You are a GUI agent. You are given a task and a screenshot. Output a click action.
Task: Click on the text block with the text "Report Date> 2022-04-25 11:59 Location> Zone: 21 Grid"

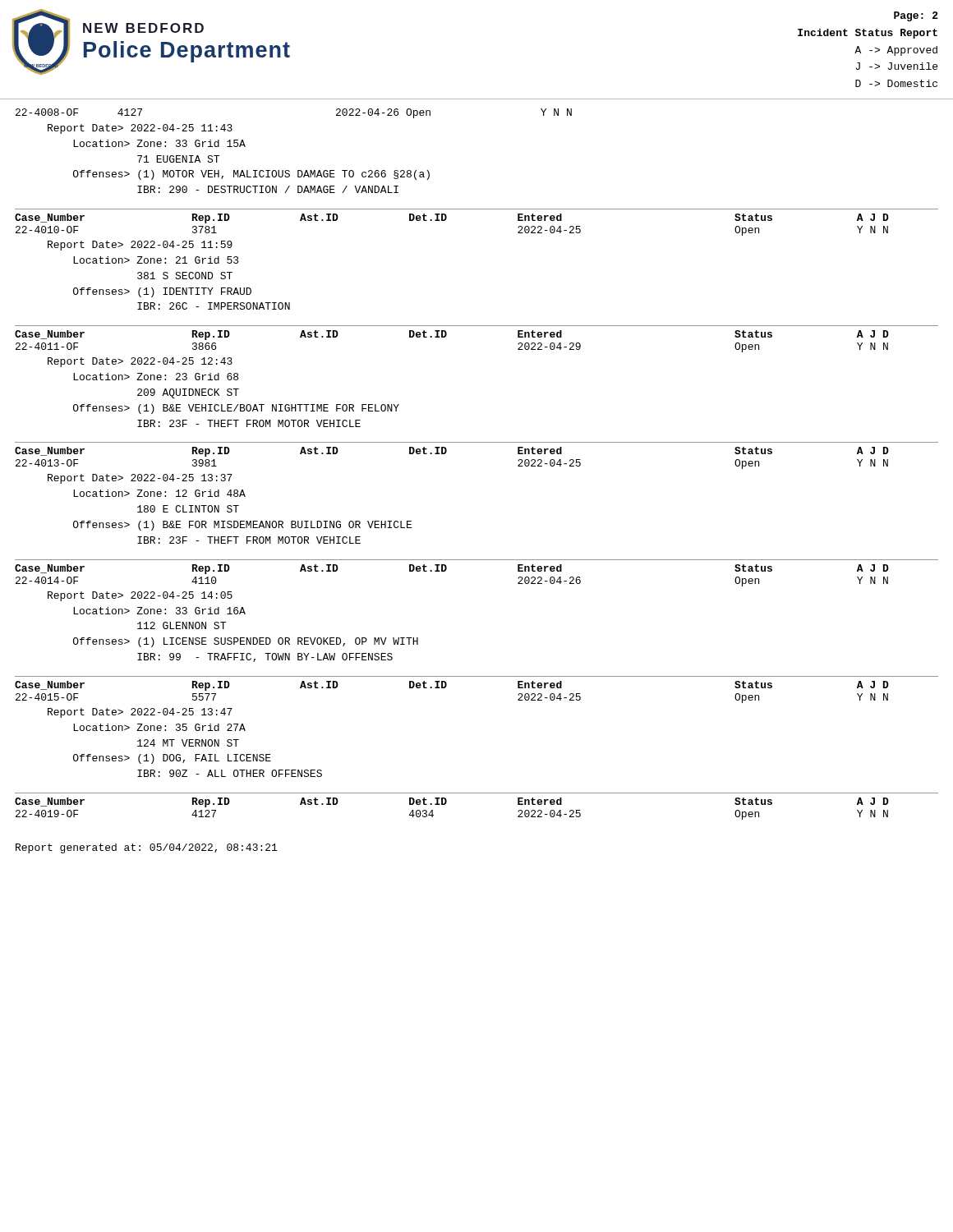(153, 276)
